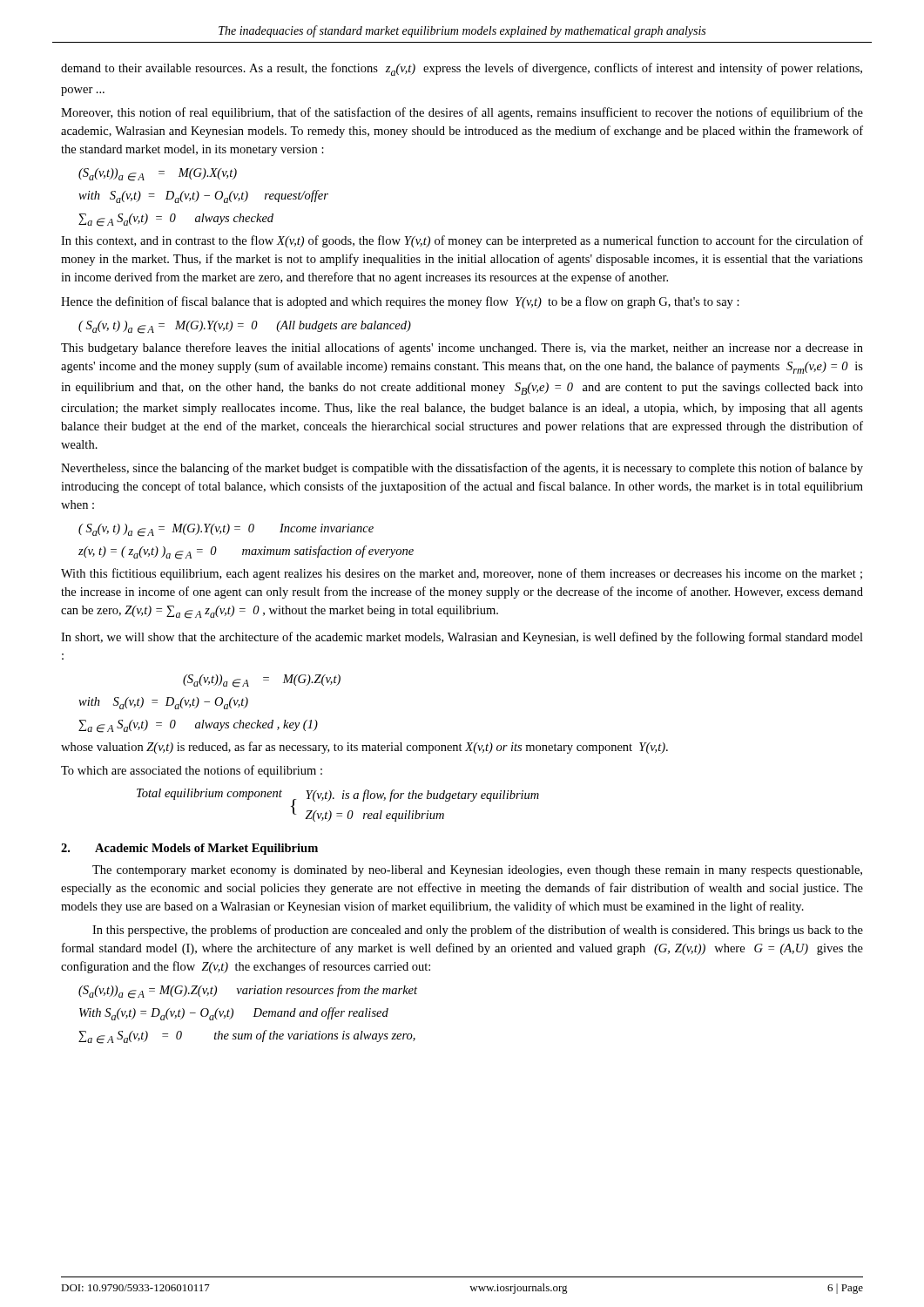Viewport: 924px width, 1307px height.
Task: Select the element starting "demand to their available resources. As a result,"
Action: click(462, 79)
